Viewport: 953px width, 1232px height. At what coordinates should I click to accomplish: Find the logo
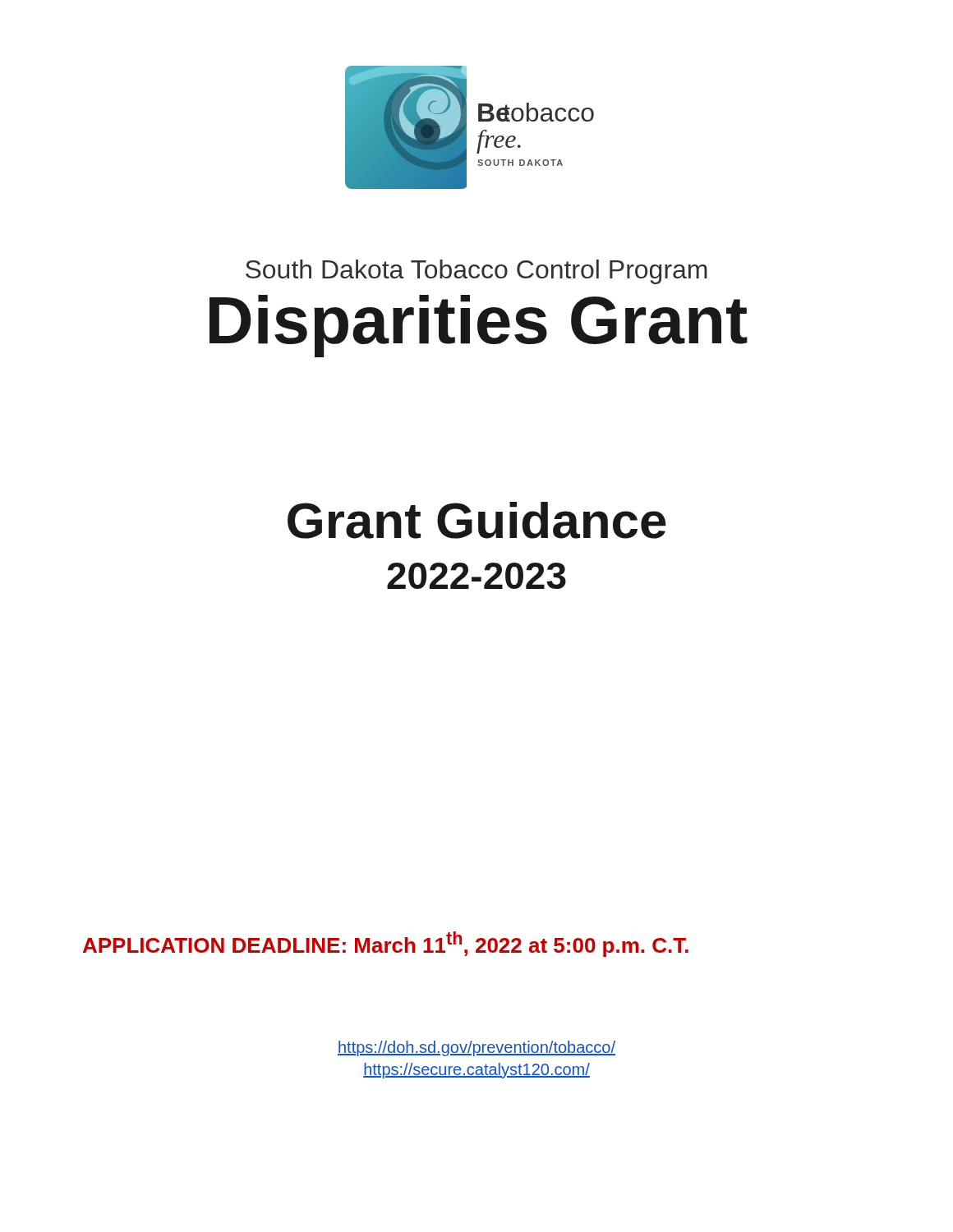click(x=476, y=131)
